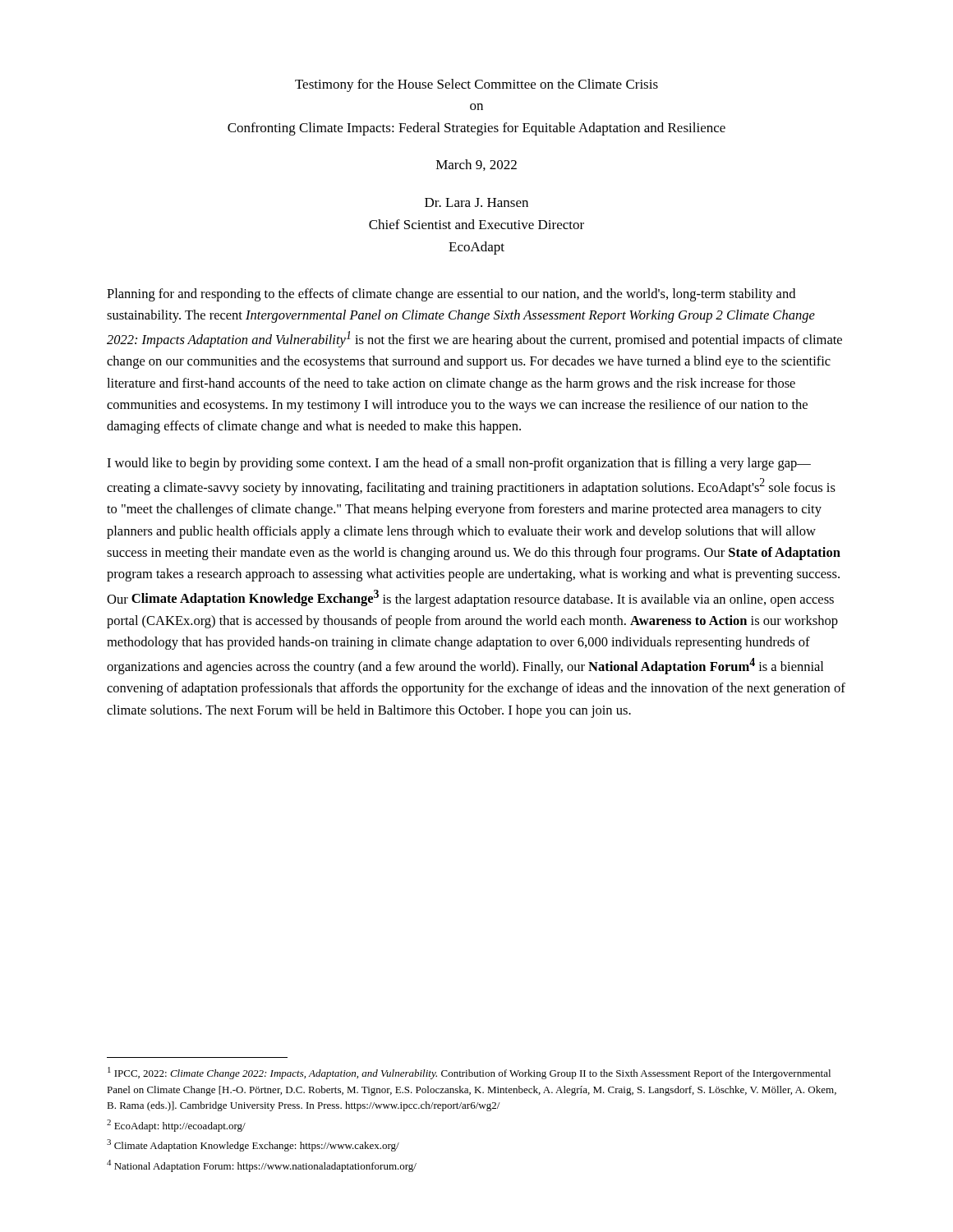The width and height of the screenshot is (953, 1232).
Task: Locate the footnote that reads "4 National Adaptation Forum: https://www.nationaladaptationforum.org/"
Action: (x=262, y=1165)
